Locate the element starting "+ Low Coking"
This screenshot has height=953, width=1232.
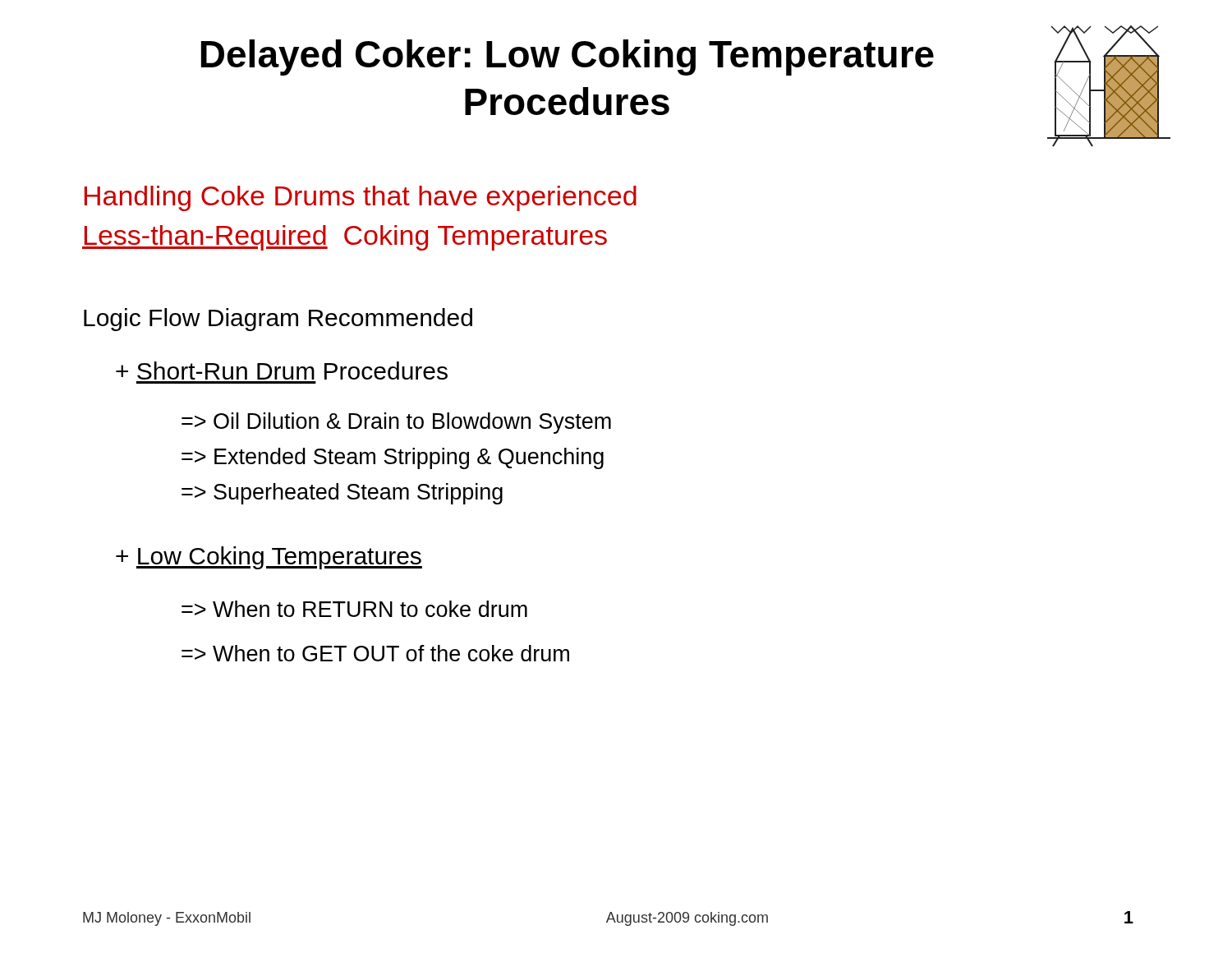[x=269, y=556]
